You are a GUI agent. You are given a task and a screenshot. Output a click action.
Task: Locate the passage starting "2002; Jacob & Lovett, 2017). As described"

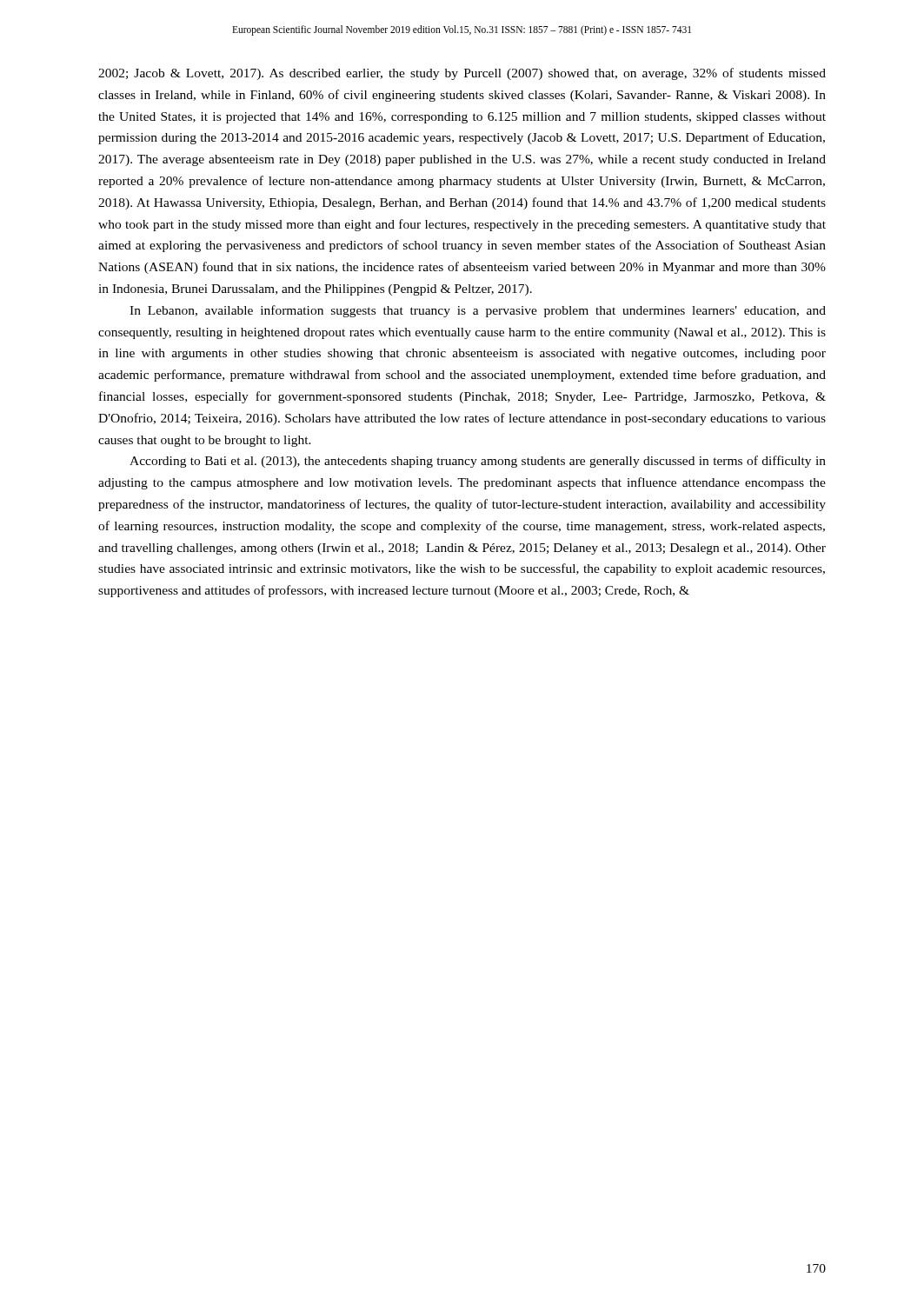462,332
